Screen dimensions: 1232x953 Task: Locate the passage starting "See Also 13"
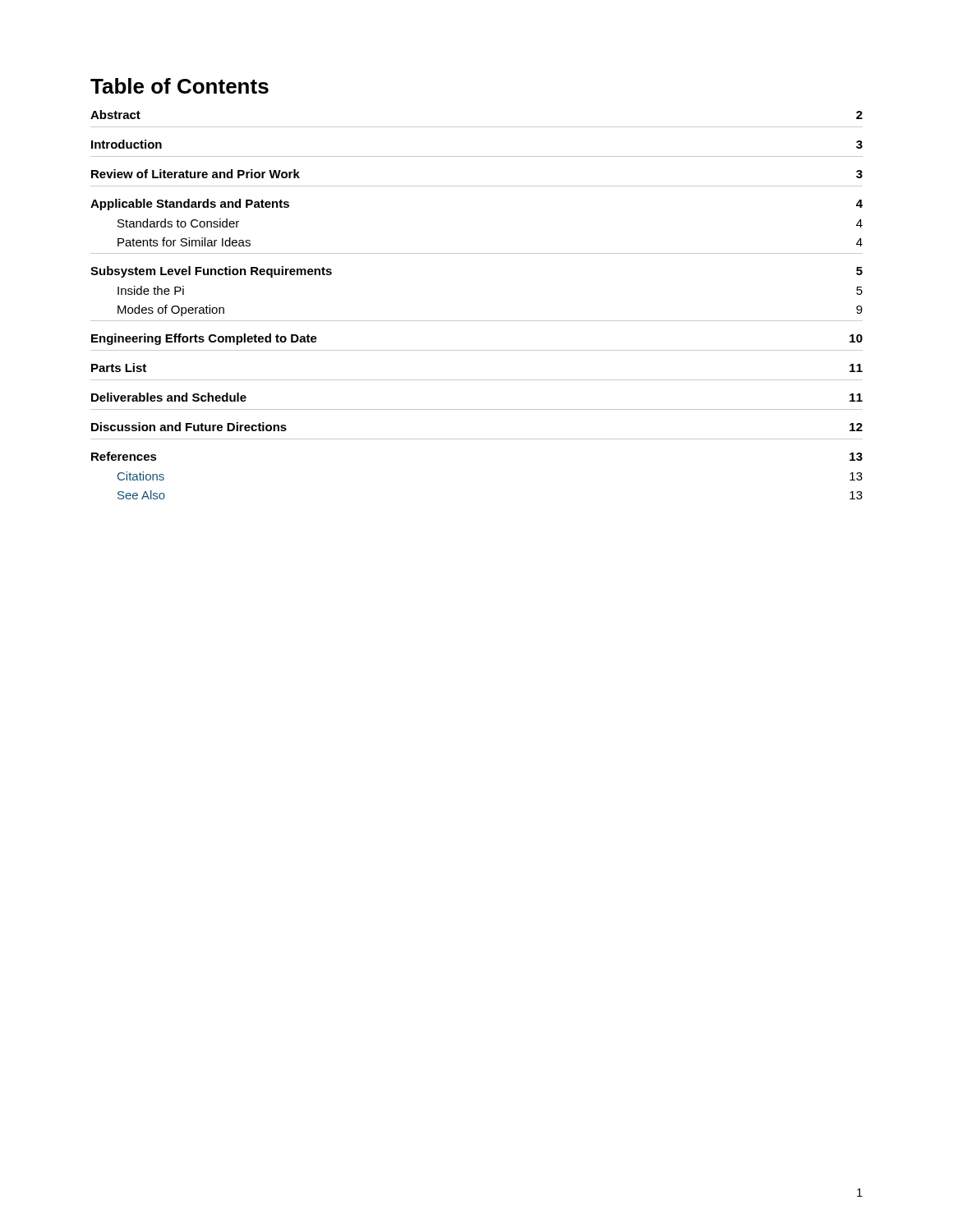[144, 495]
